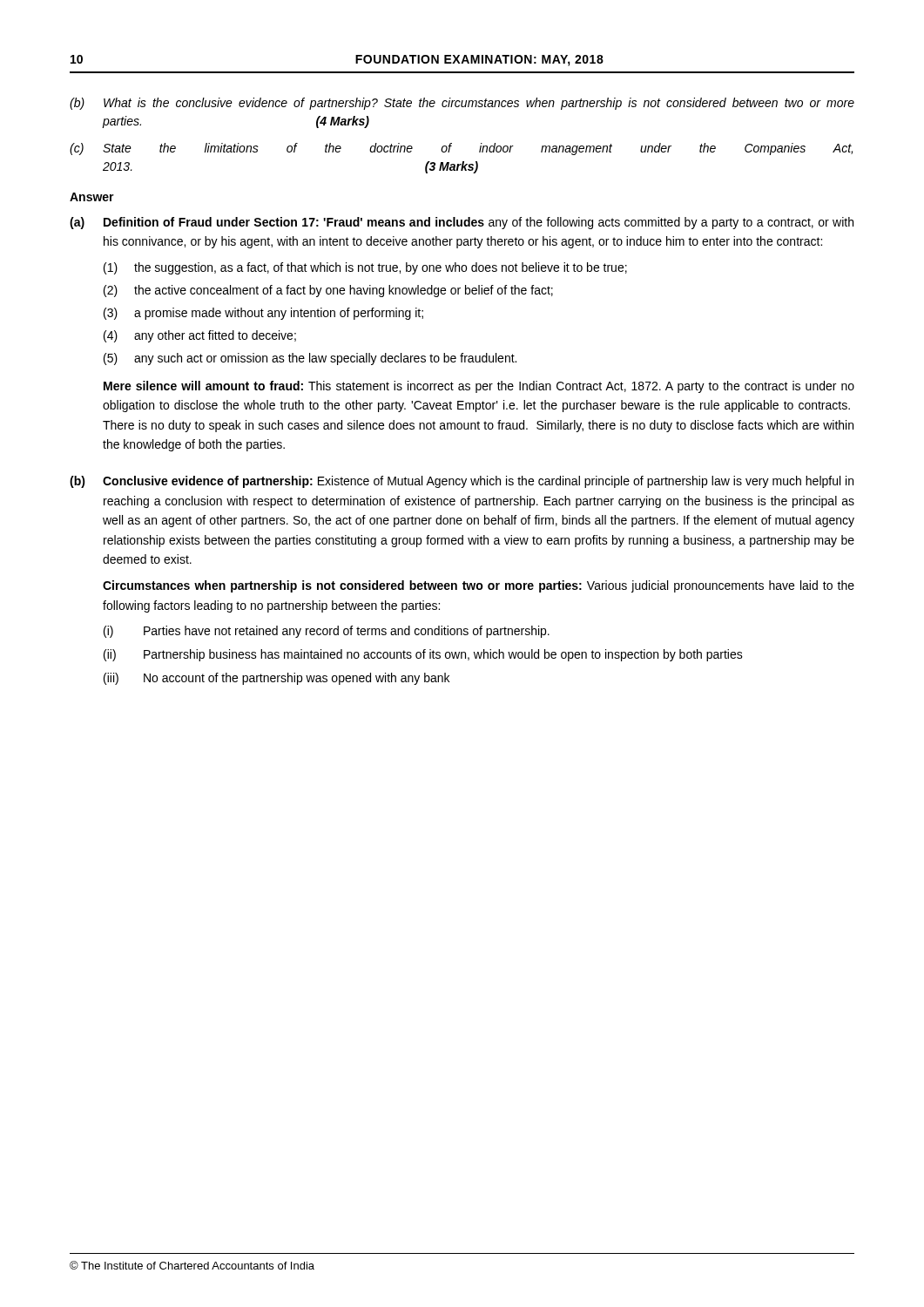Find the list item containing "(c) State the limitations of the"

[x=462, y=158]
